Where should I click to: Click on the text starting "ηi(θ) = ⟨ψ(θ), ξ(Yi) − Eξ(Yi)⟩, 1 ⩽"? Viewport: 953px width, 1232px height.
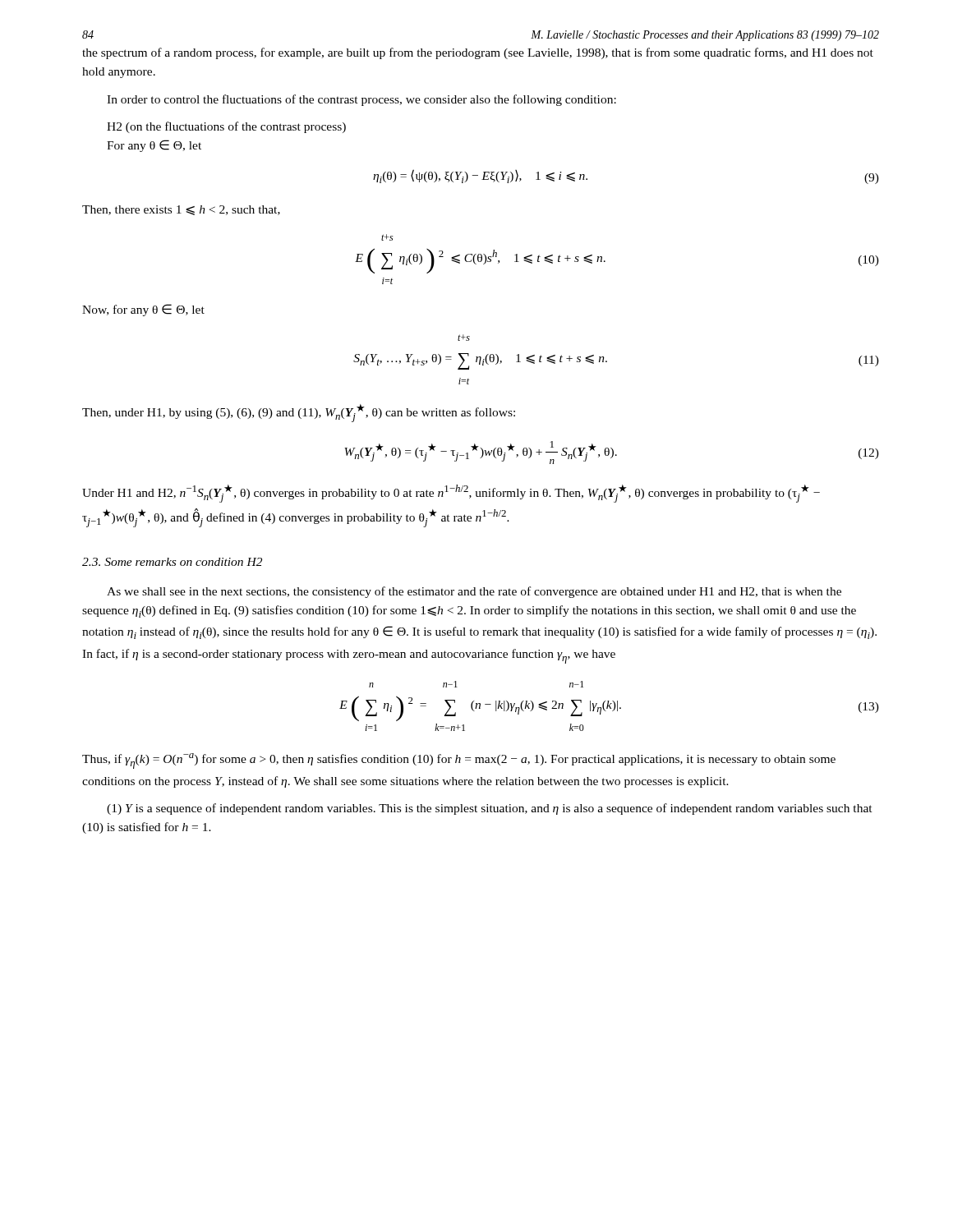pos(481,177)
